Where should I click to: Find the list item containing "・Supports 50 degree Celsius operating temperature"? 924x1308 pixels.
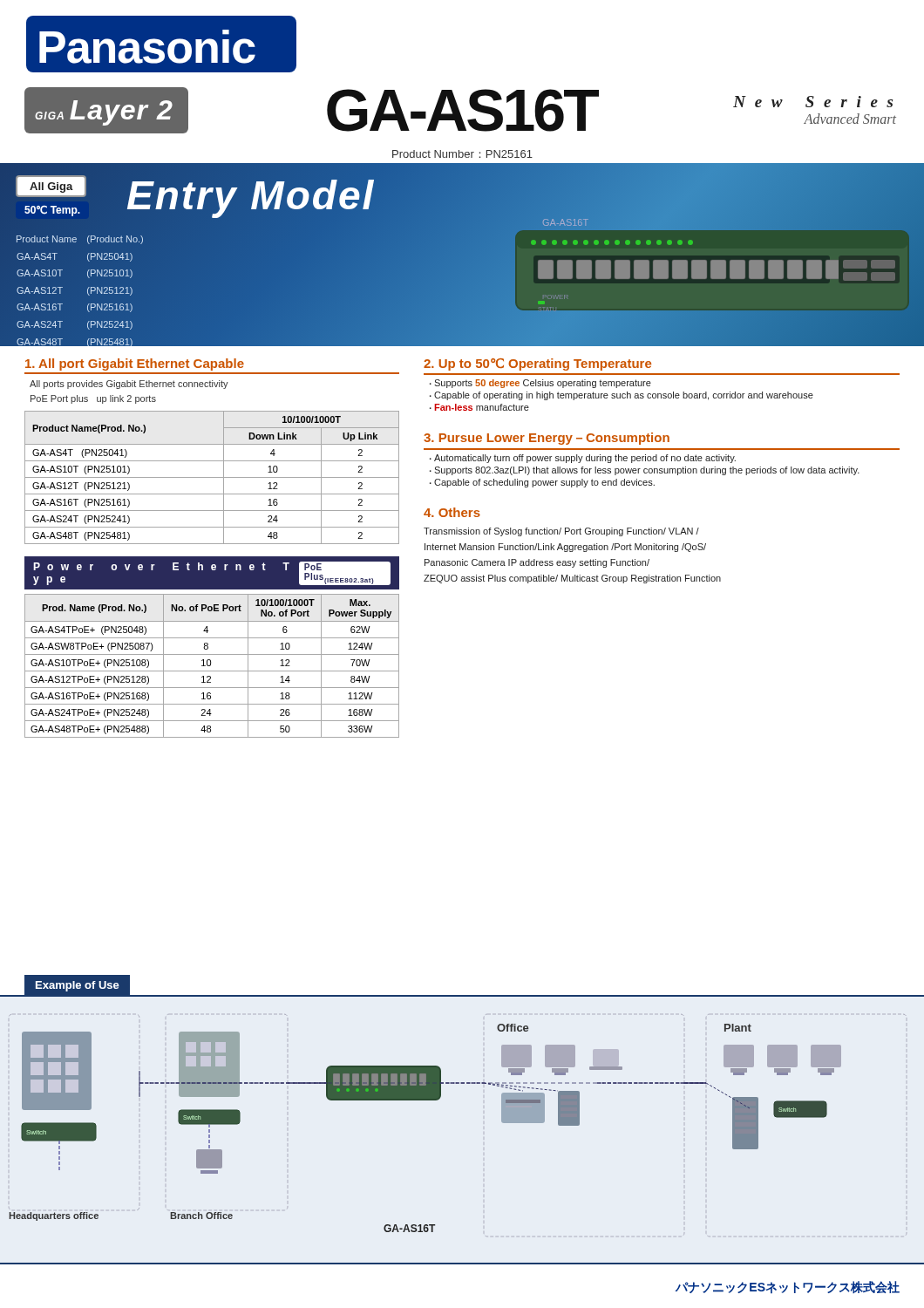[x=538, y=383]
